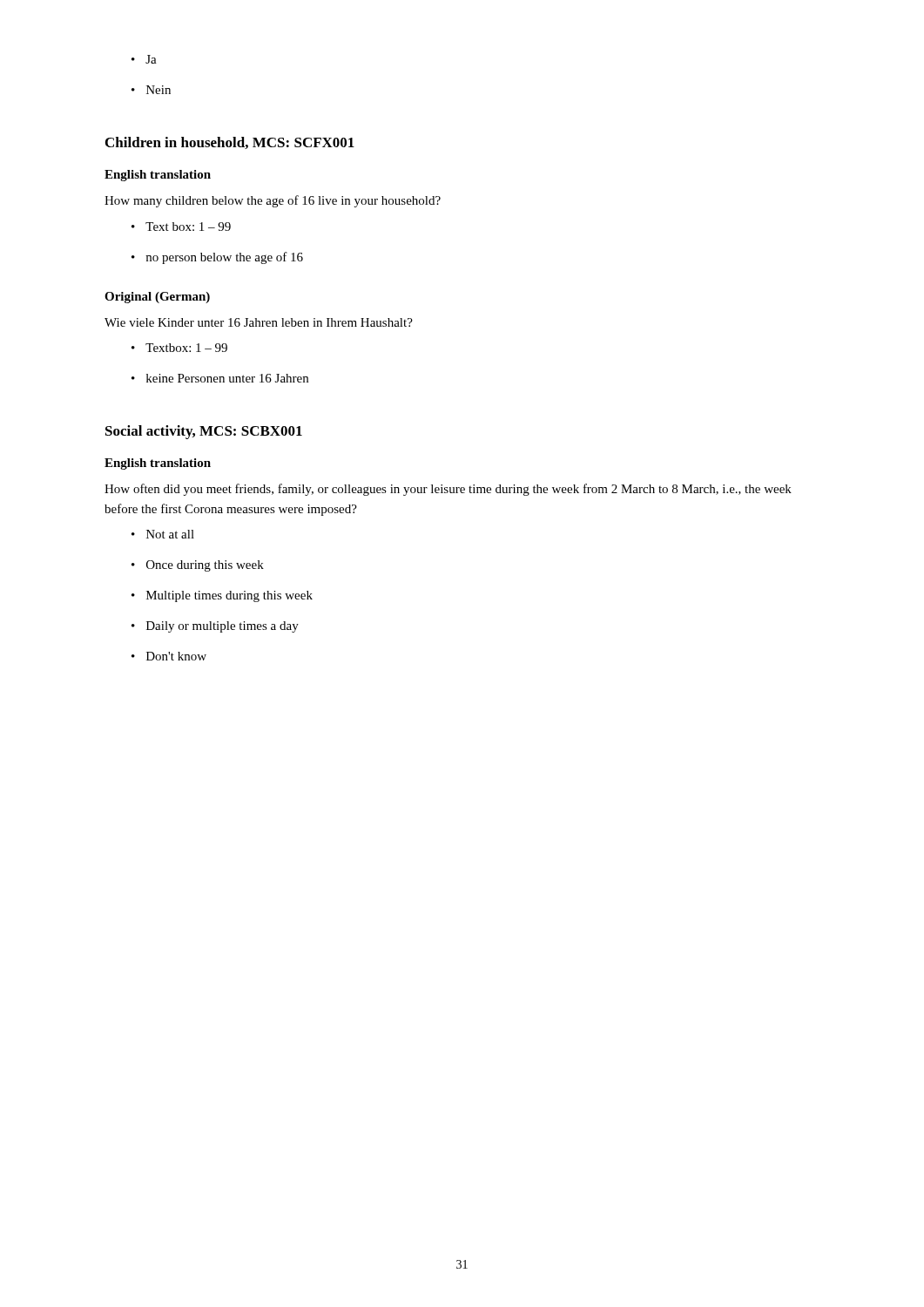Select the element starting "Original (German)"
Image resolution: width=924 pixels, height=1307 pixels.
pos(157,296)
